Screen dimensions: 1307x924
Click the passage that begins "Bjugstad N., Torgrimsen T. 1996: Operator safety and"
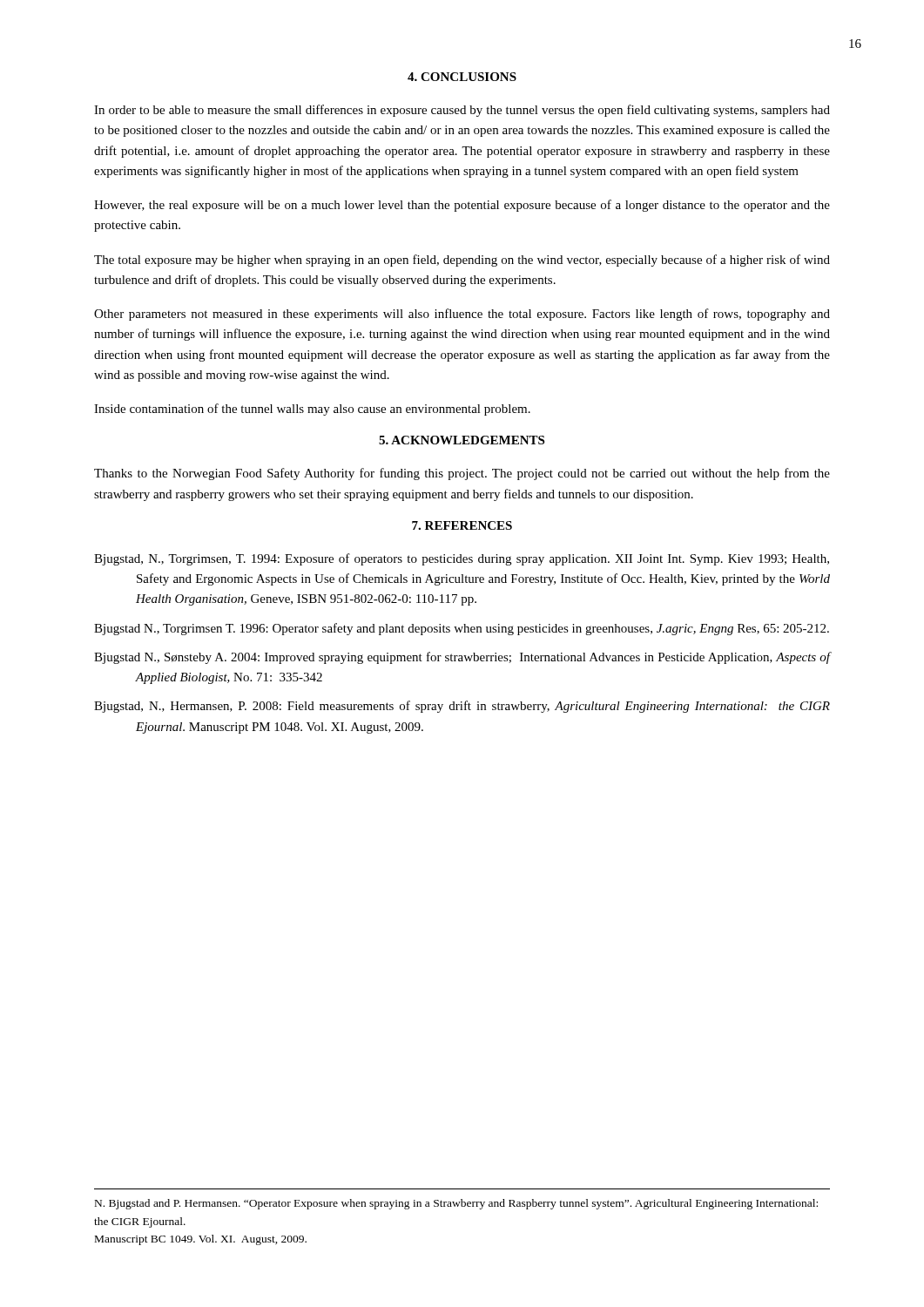click(462, 628)
